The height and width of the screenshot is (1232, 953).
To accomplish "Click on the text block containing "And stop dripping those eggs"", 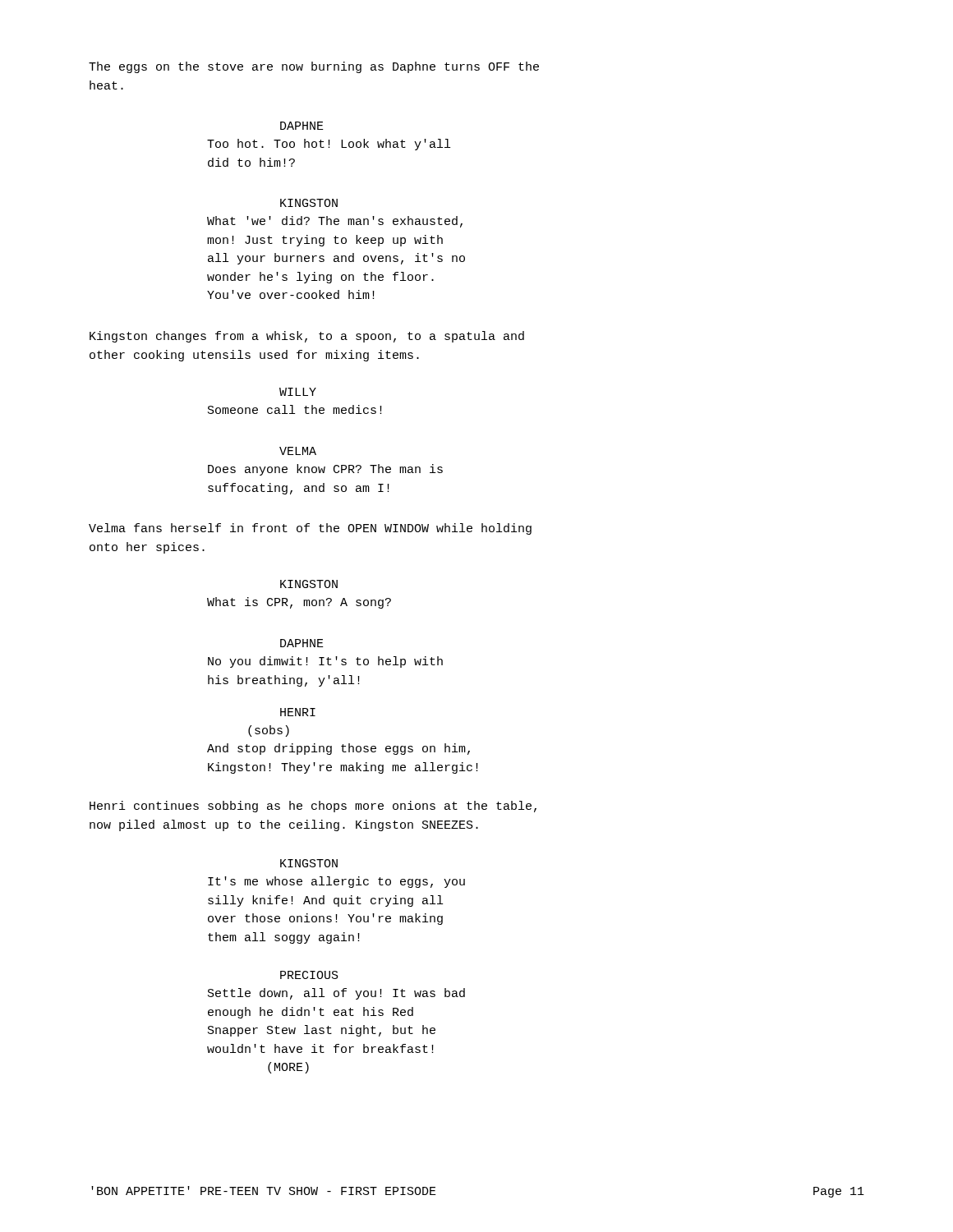I will pyautogui.click(x=344, y=759).
